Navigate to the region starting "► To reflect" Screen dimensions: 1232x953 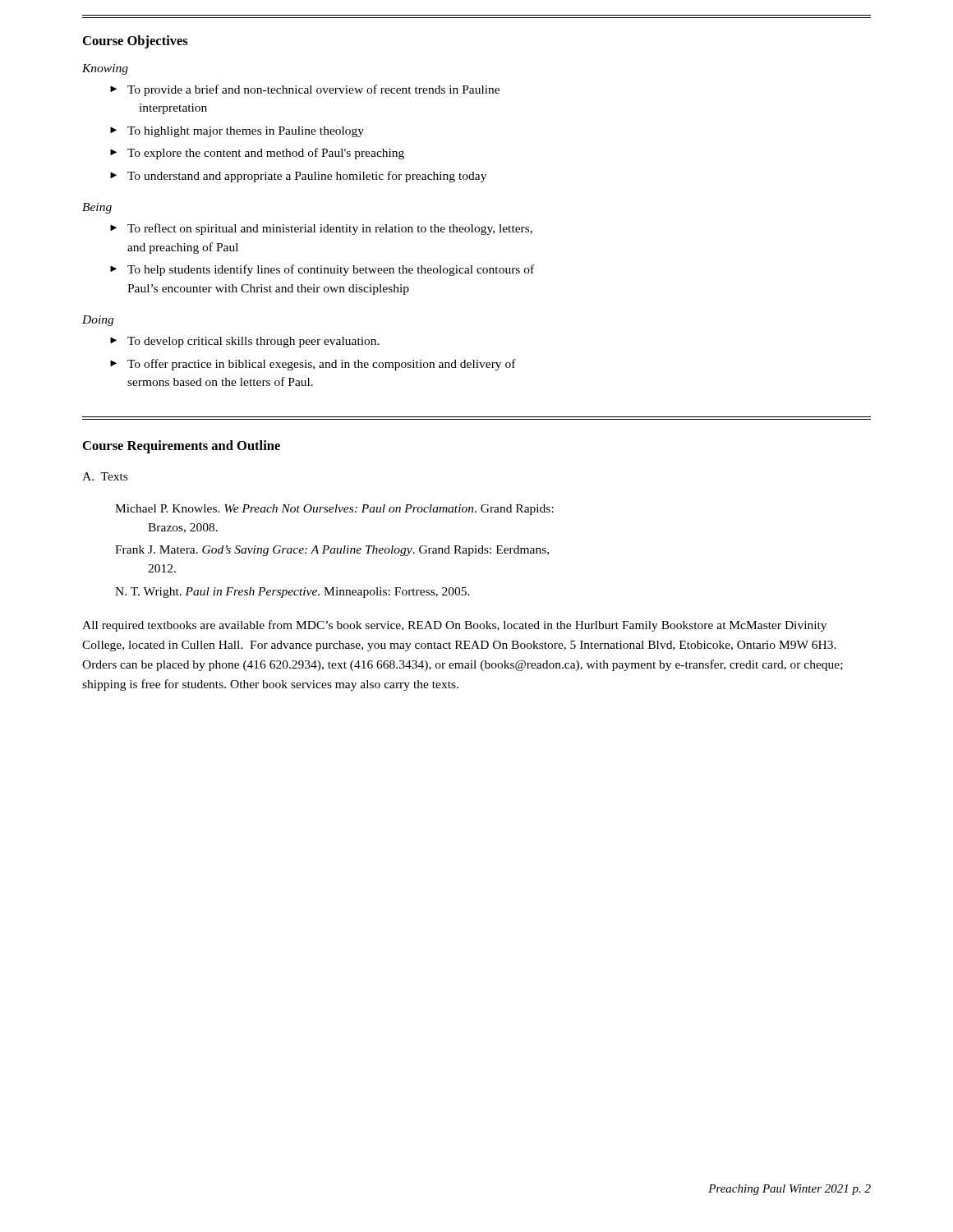pos(490,238)
